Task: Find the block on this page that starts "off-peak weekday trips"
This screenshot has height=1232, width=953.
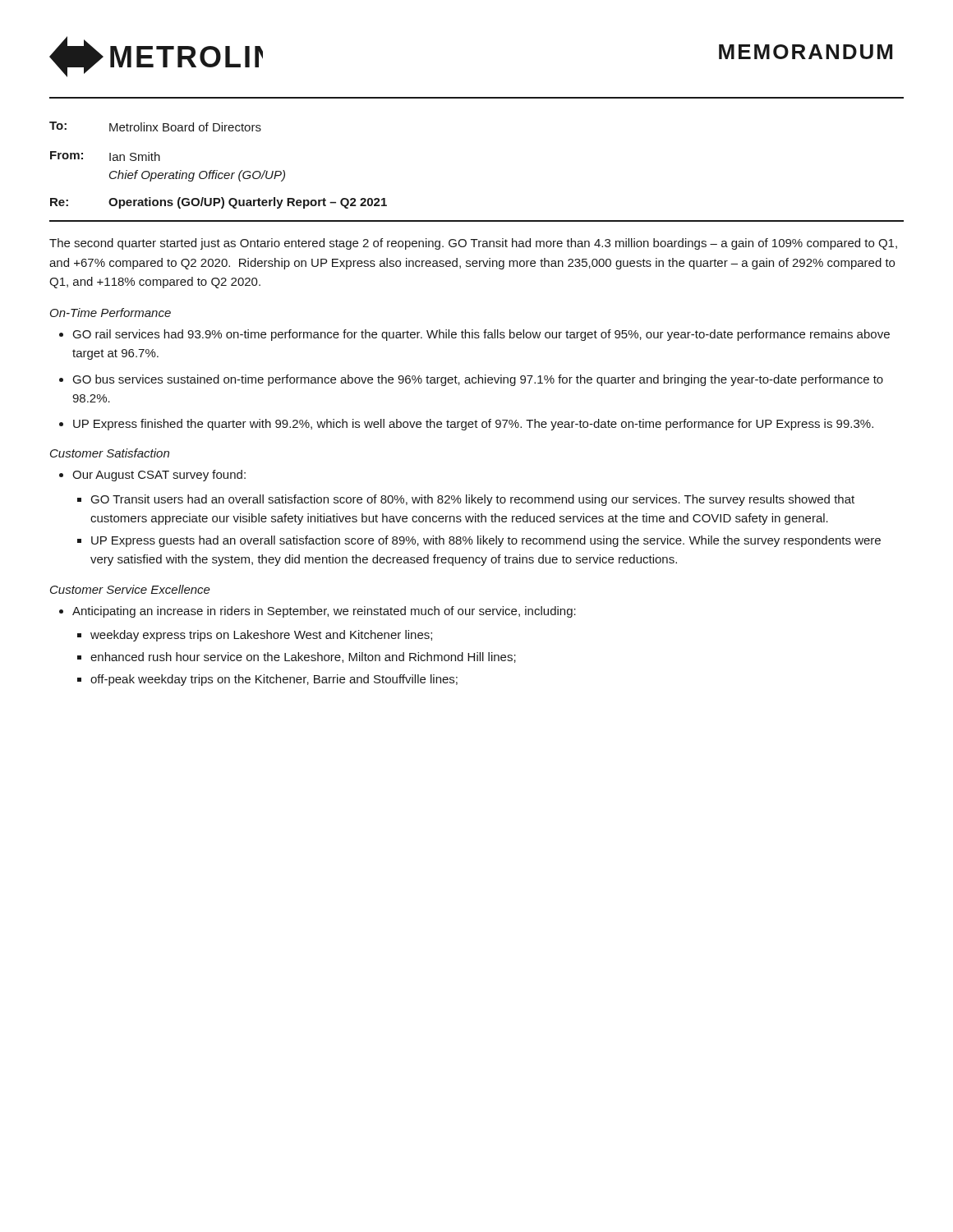Action: coord(274,679)
